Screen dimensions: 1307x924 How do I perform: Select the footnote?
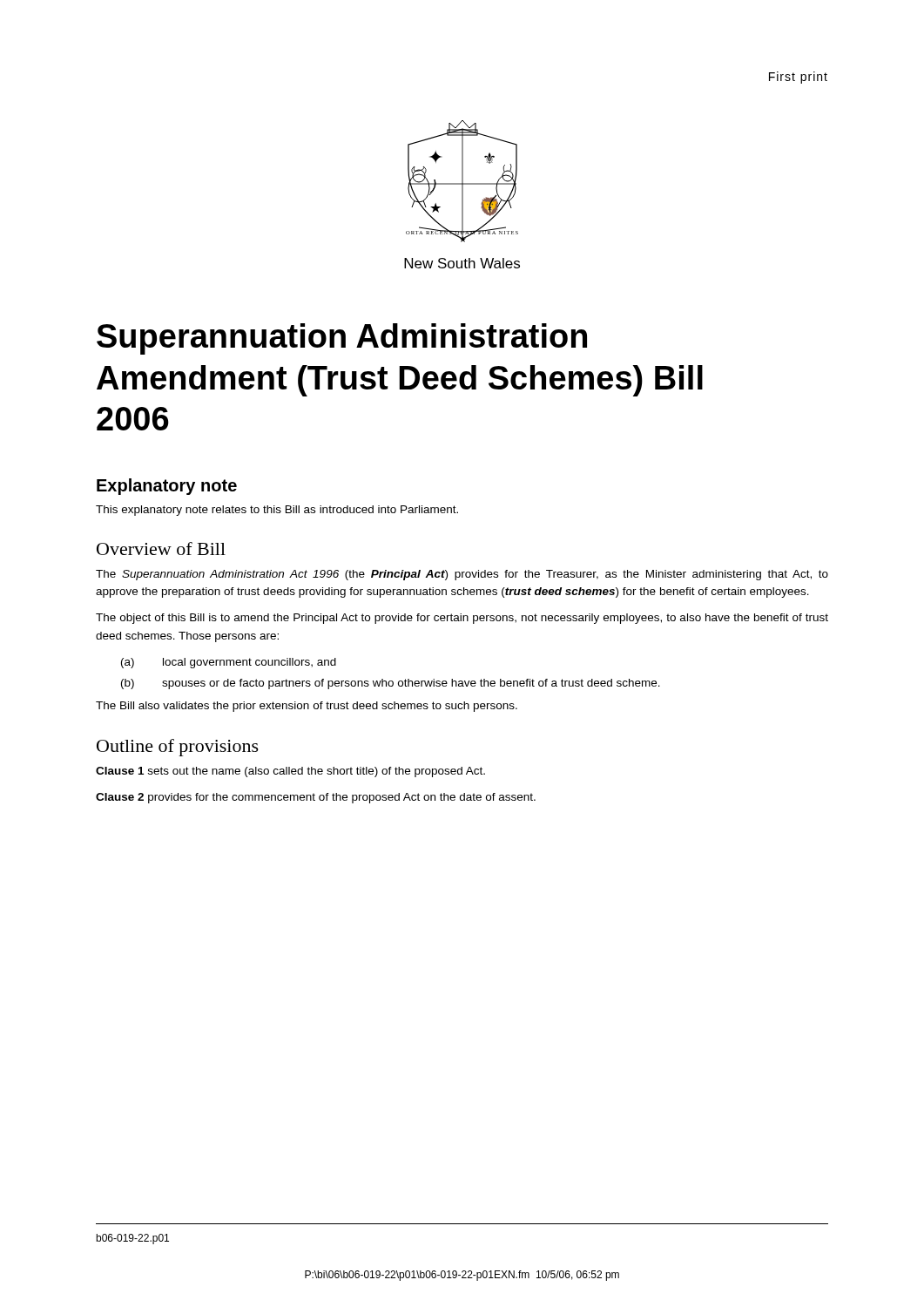[x=133, y=1238]
